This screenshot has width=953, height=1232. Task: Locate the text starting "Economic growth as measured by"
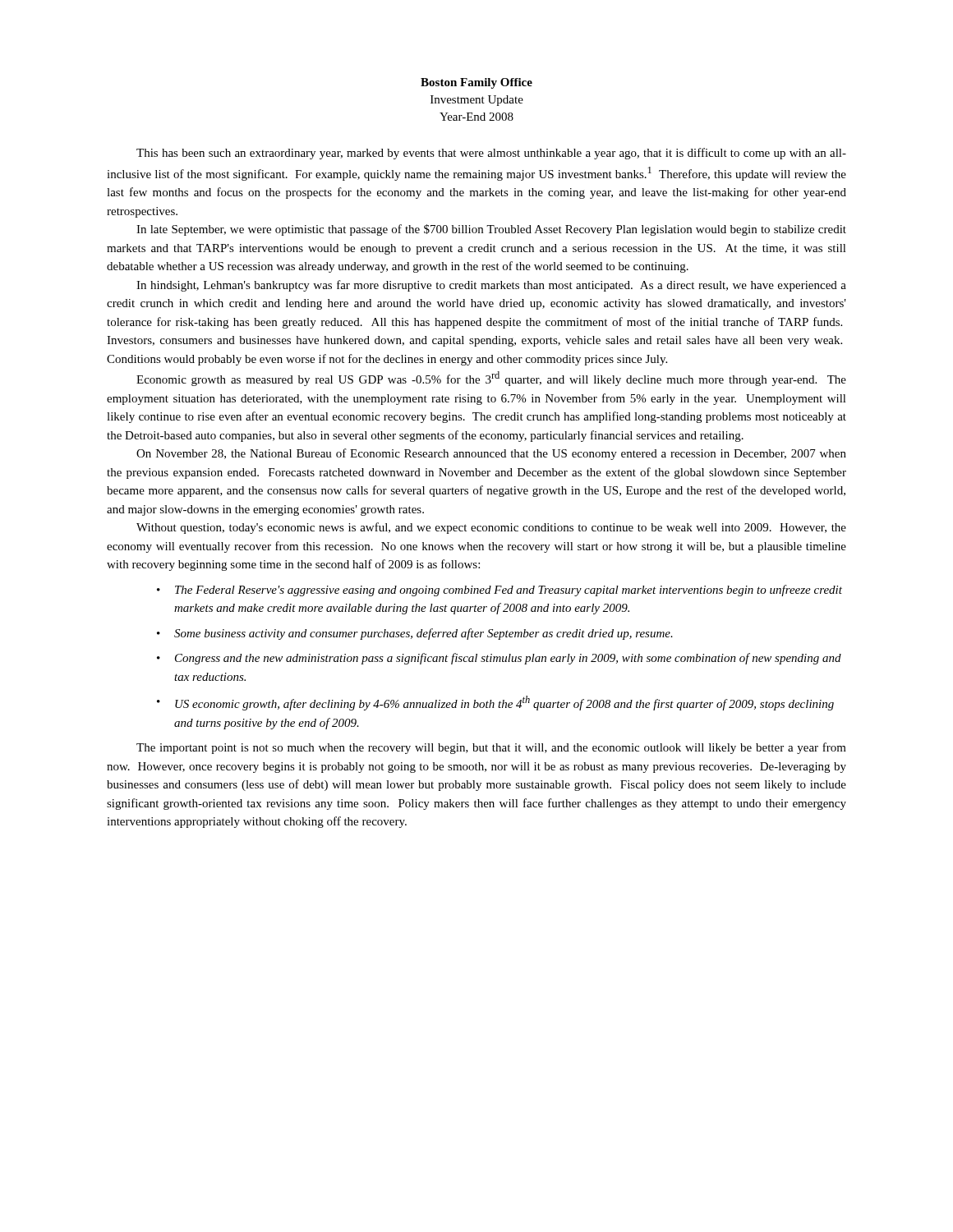(x=476, y=406)
